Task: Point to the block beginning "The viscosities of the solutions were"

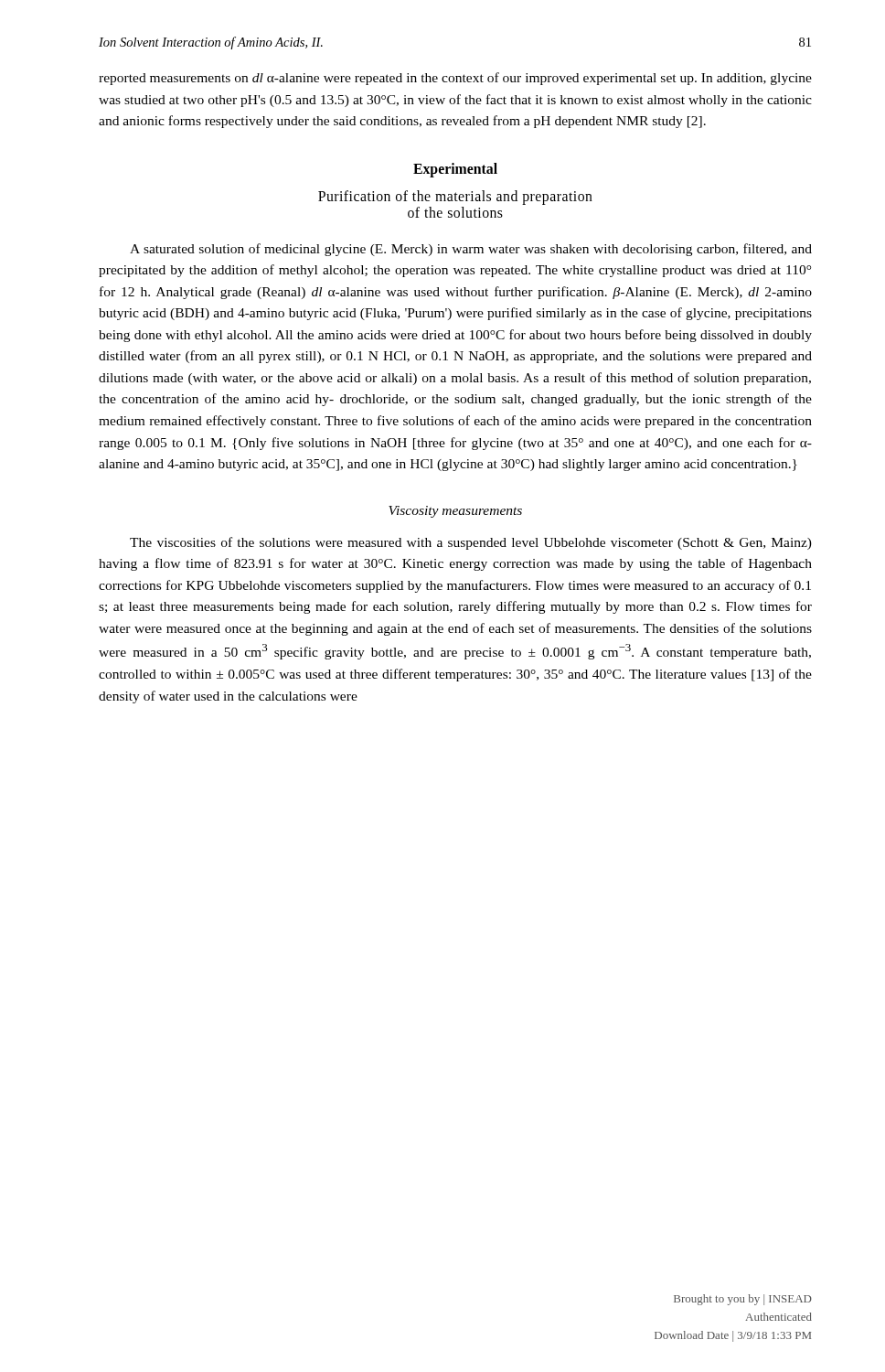Action: (455, 618)
